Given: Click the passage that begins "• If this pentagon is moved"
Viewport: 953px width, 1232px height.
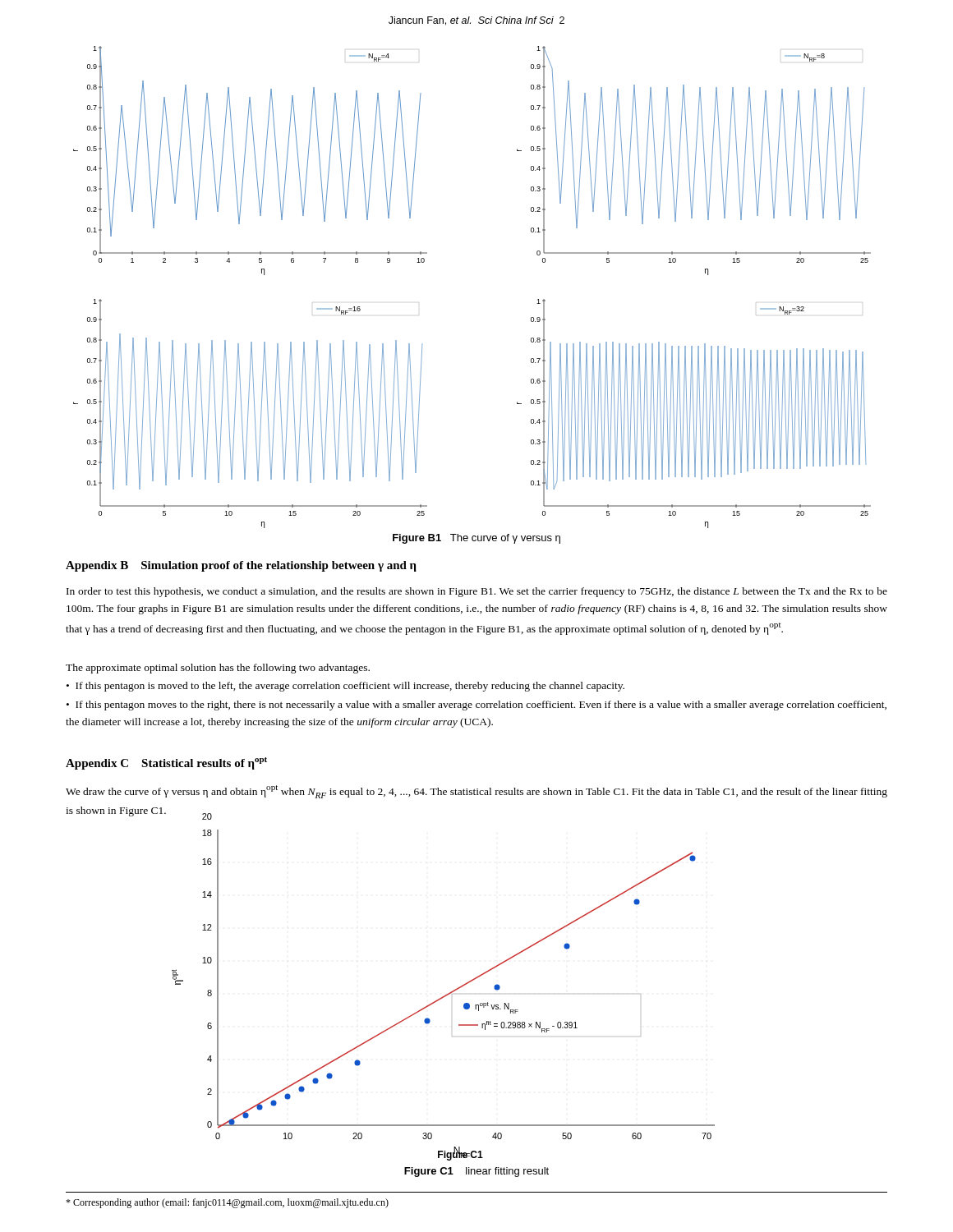Looking at the screenshot, I should click(x=345, y=685).
